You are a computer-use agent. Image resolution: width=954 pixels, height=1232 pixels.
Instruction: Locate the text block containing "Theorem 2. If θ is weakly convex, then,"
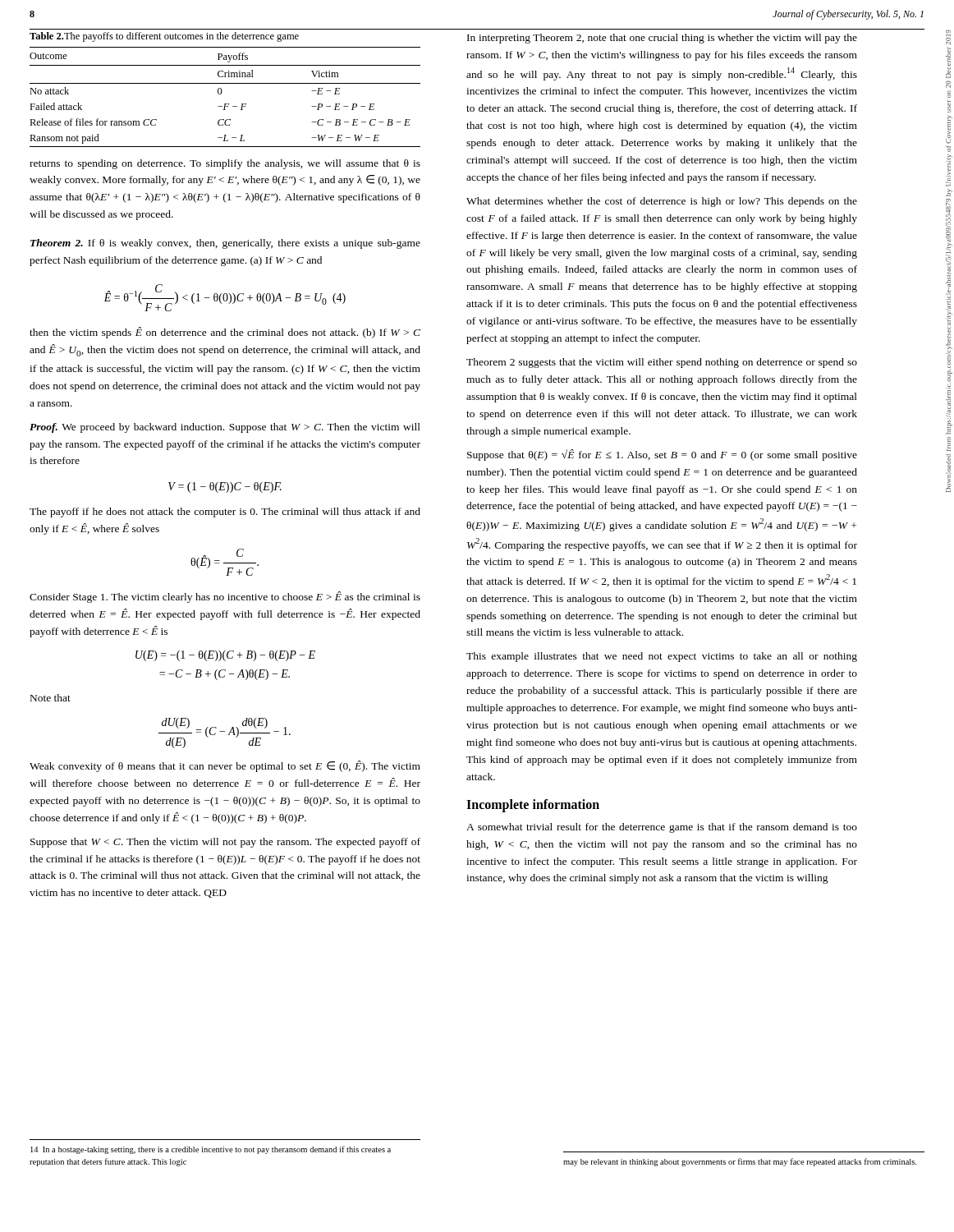coord(225,252)
